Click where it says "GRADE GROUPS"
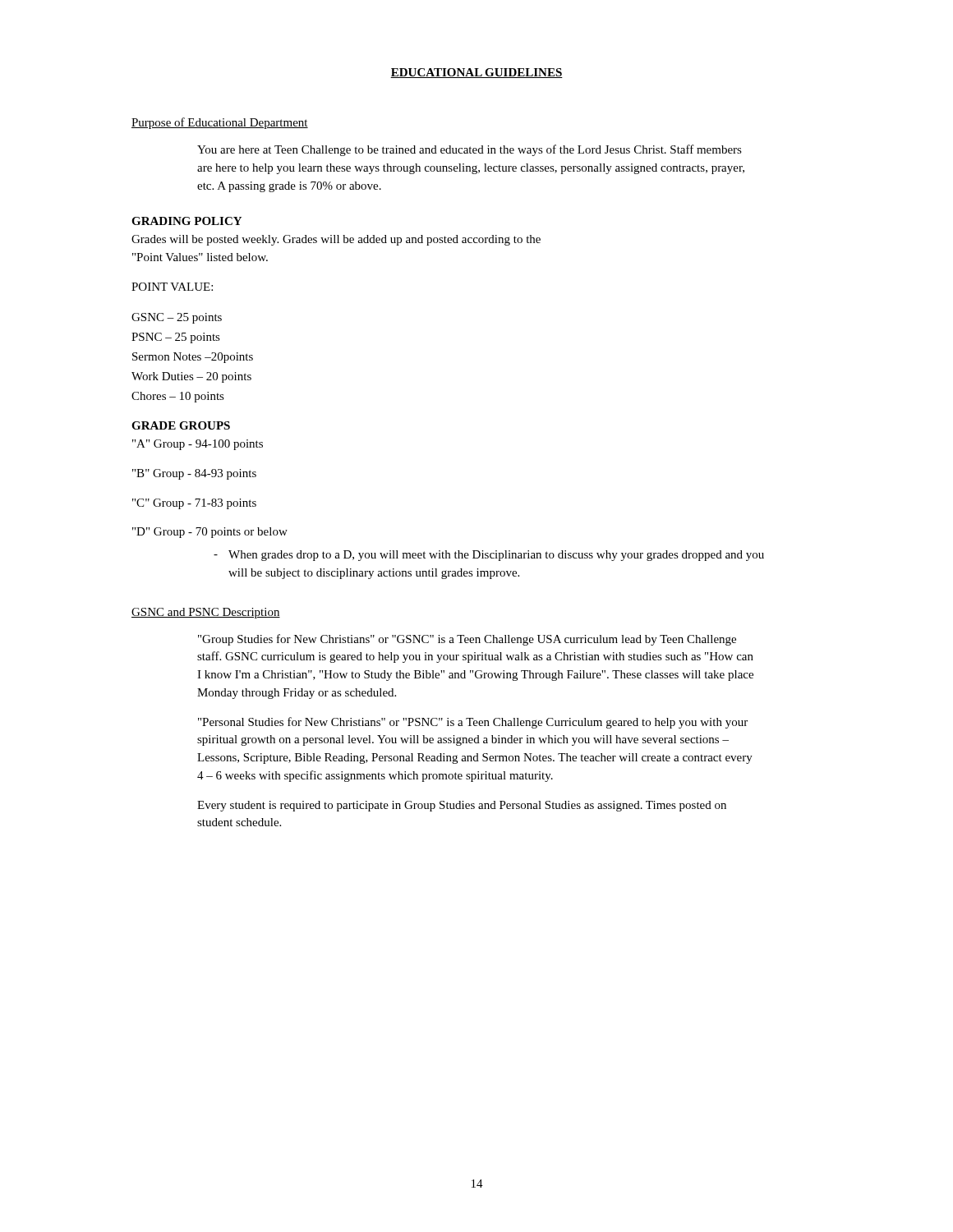Screen dimensions: 1232x953 tap(181, 425)
